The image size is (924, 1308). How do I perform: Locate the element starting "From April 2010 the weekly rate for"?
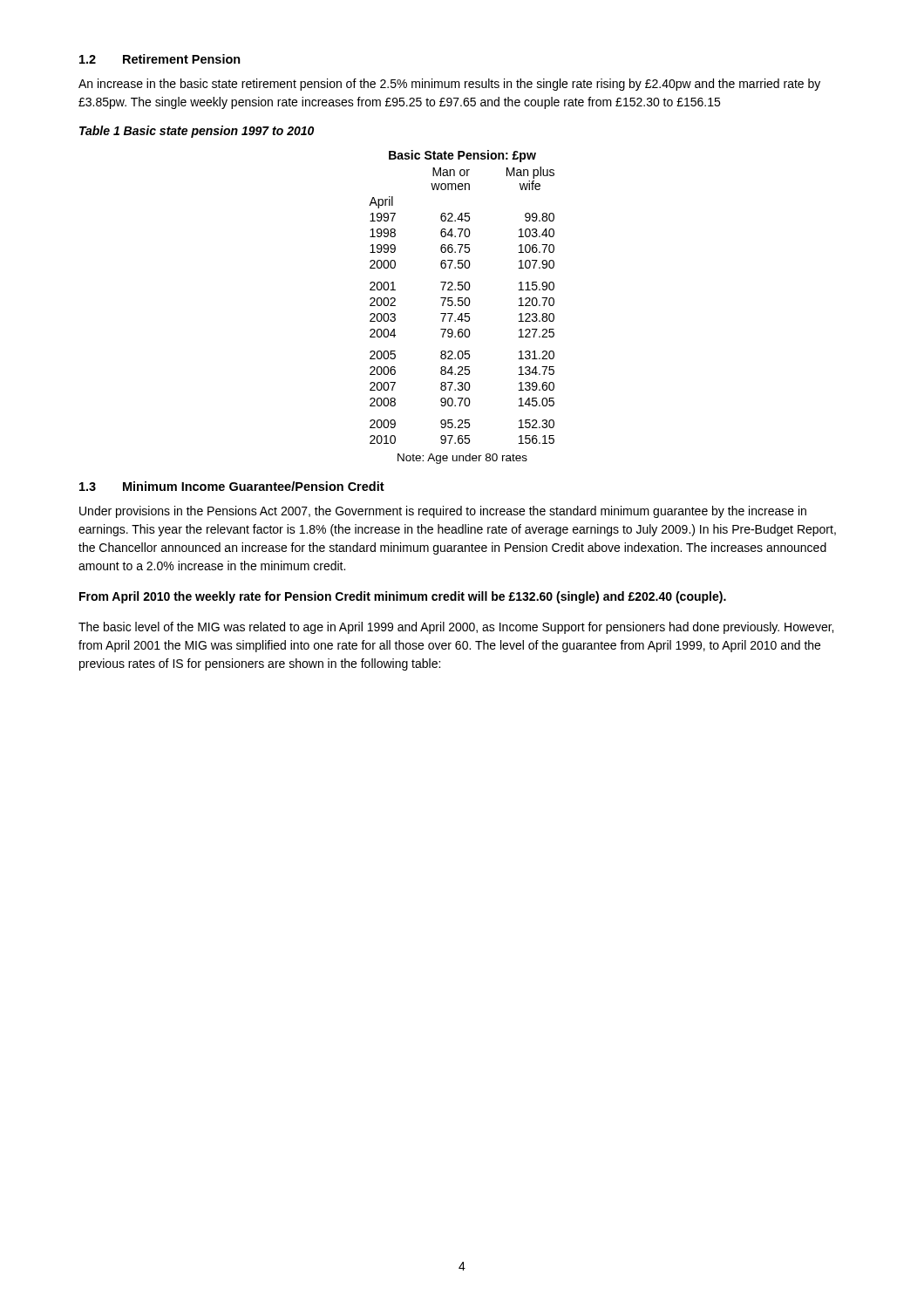pos(402,596)
